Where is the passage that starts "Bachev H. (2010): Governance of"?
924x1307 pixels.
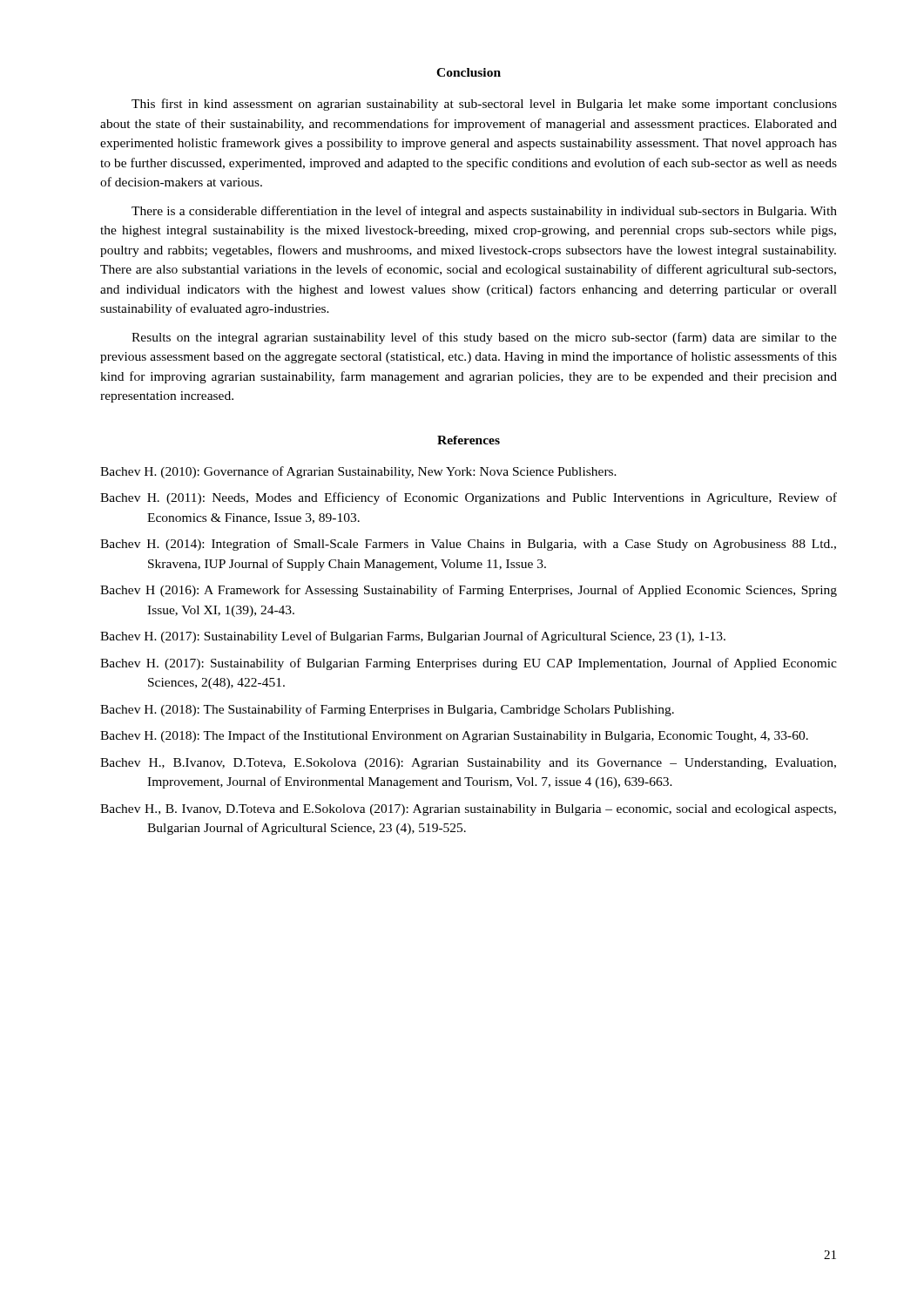tap(359, 471)
